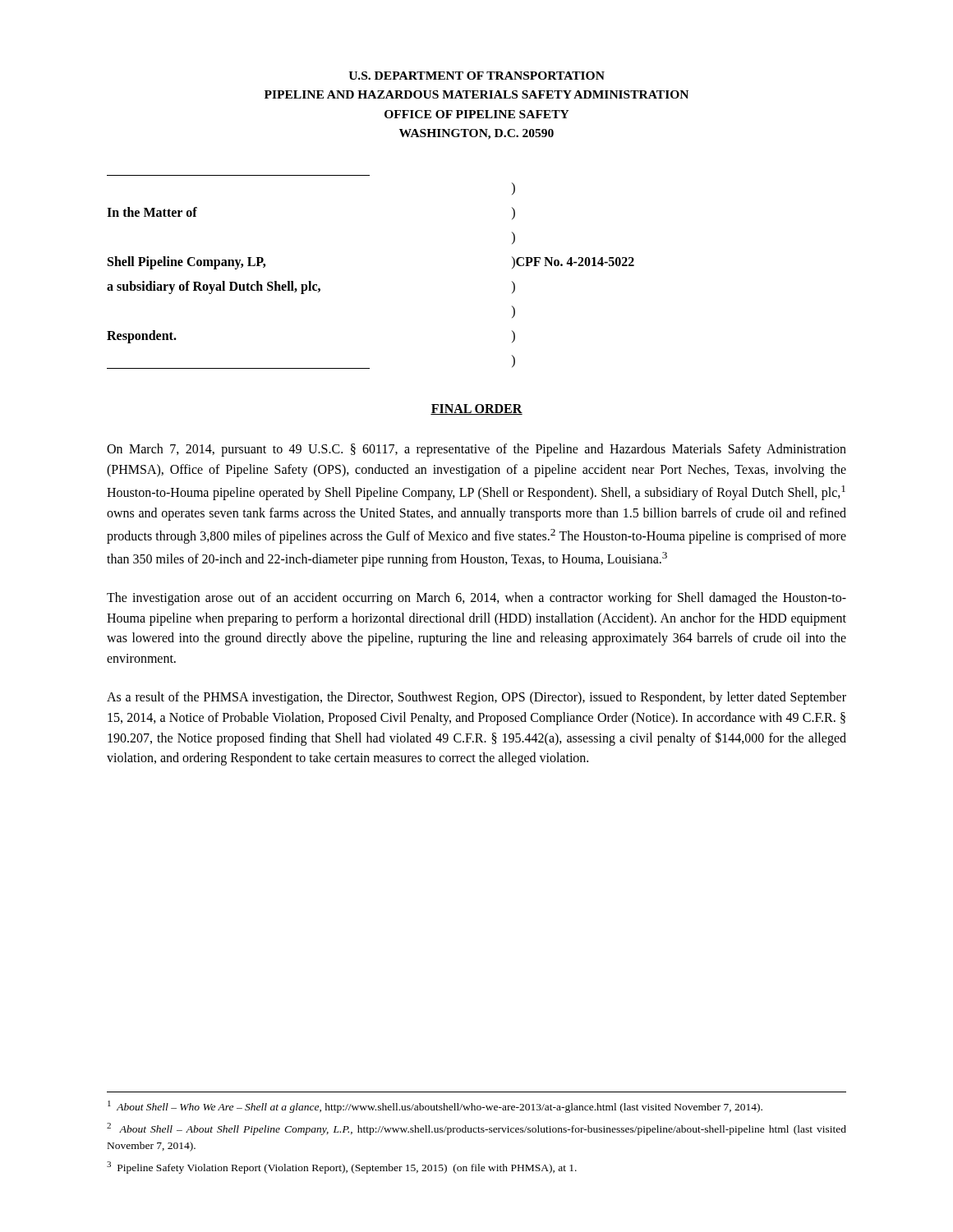Select the table that reads "Shell Pipeline Company,"

[476, 272]
